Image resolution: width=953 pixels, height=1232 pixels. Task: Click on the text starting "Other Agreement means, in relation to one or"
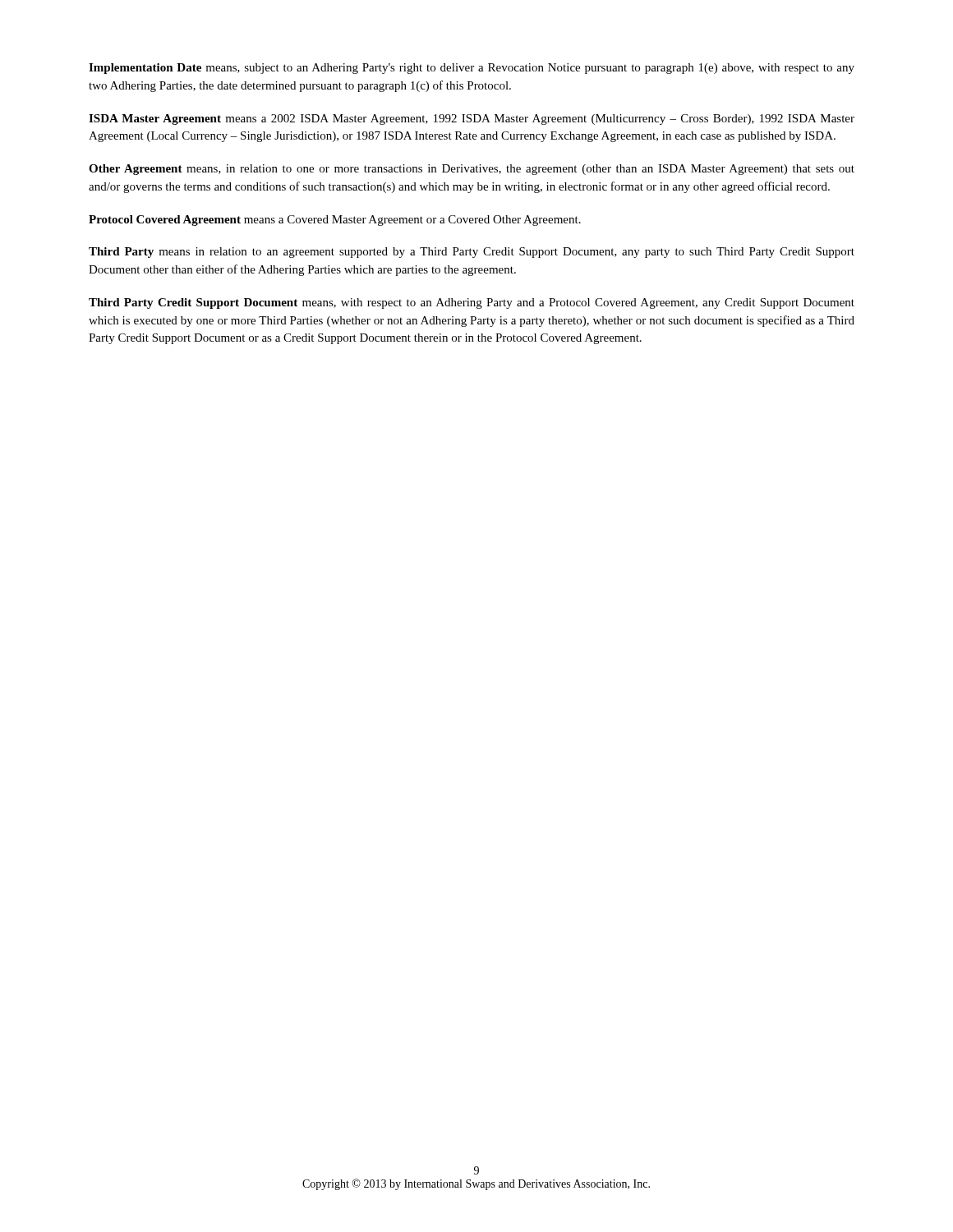pos(472,177)
